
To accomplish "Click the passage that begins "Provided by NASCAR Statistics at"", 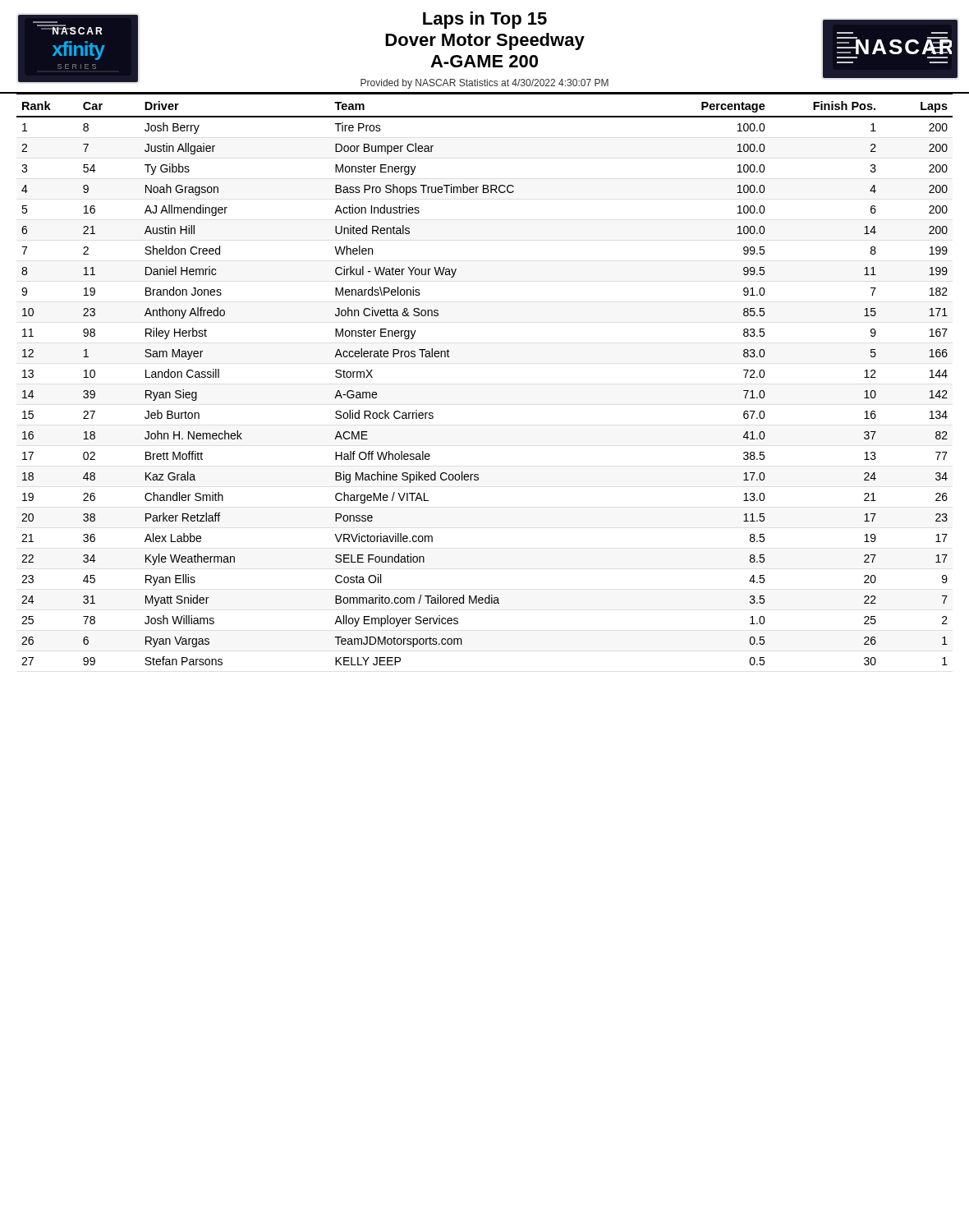I will click(x=484, y=83).
